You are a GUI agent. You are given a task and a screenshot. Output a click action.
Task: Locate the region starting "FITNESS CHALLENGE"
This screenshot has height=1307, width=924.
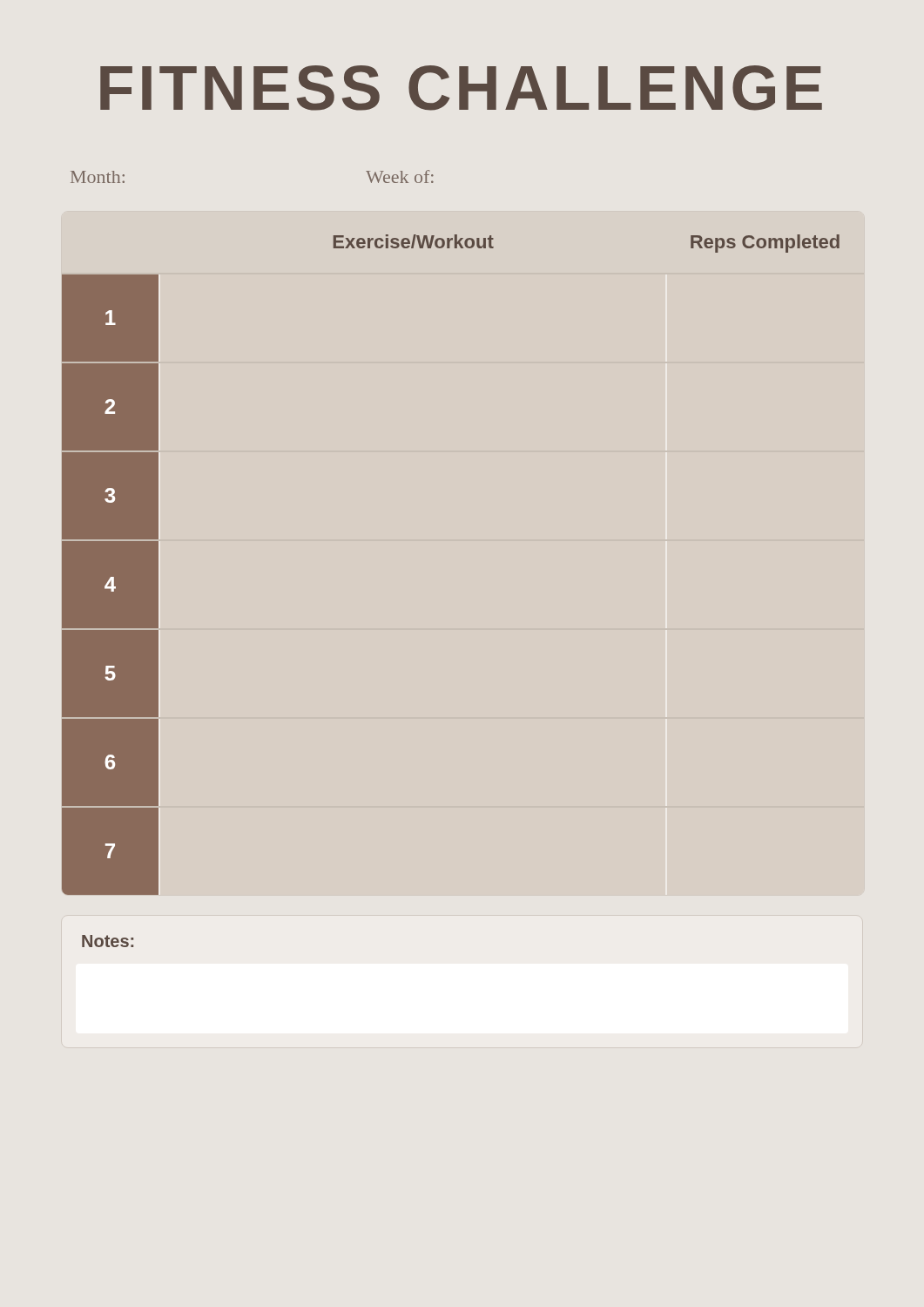tap(462, 88)
